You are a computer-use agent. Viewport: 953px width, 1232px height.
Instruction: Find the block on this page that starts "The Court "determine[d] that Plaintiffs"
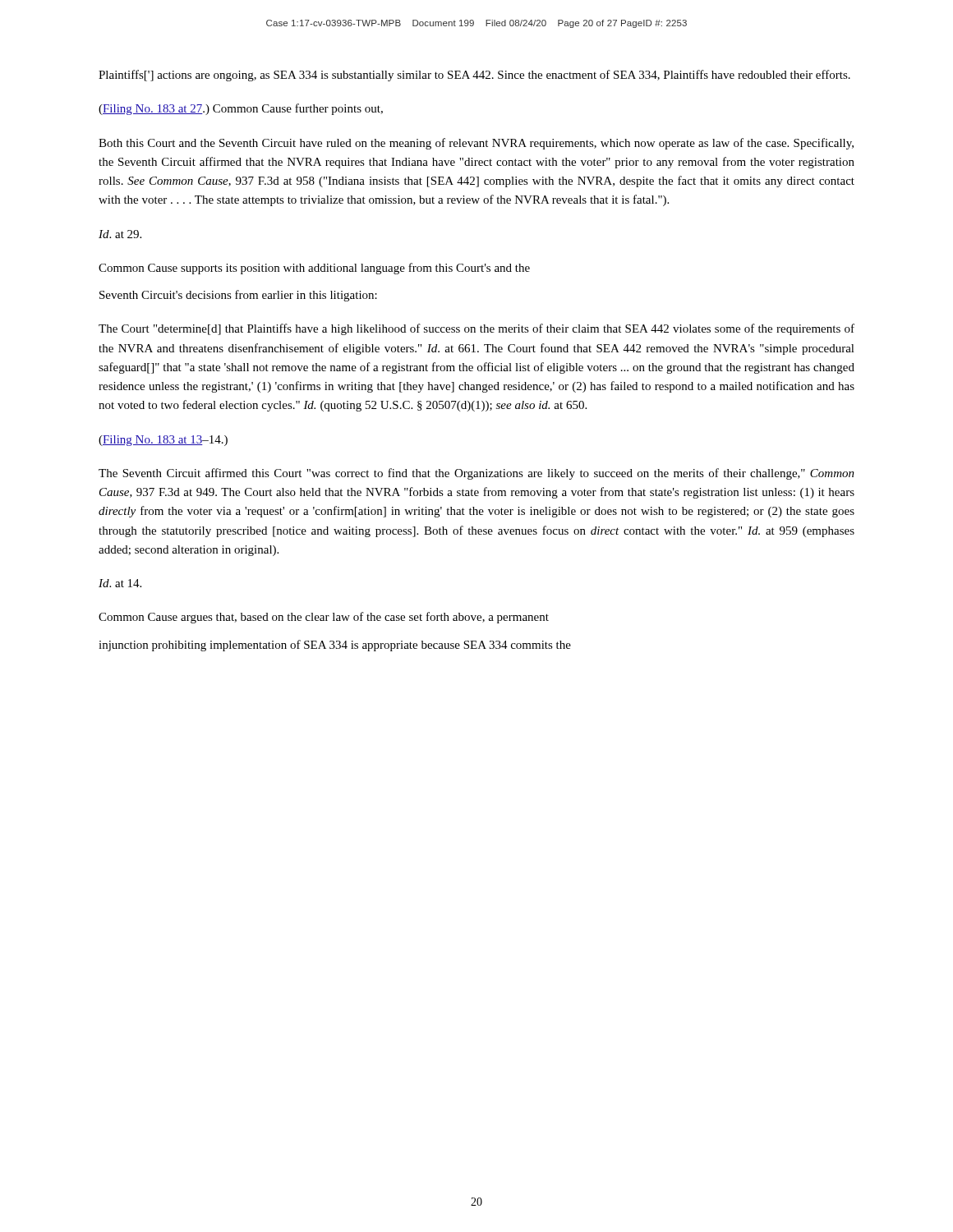pos(476,367)
